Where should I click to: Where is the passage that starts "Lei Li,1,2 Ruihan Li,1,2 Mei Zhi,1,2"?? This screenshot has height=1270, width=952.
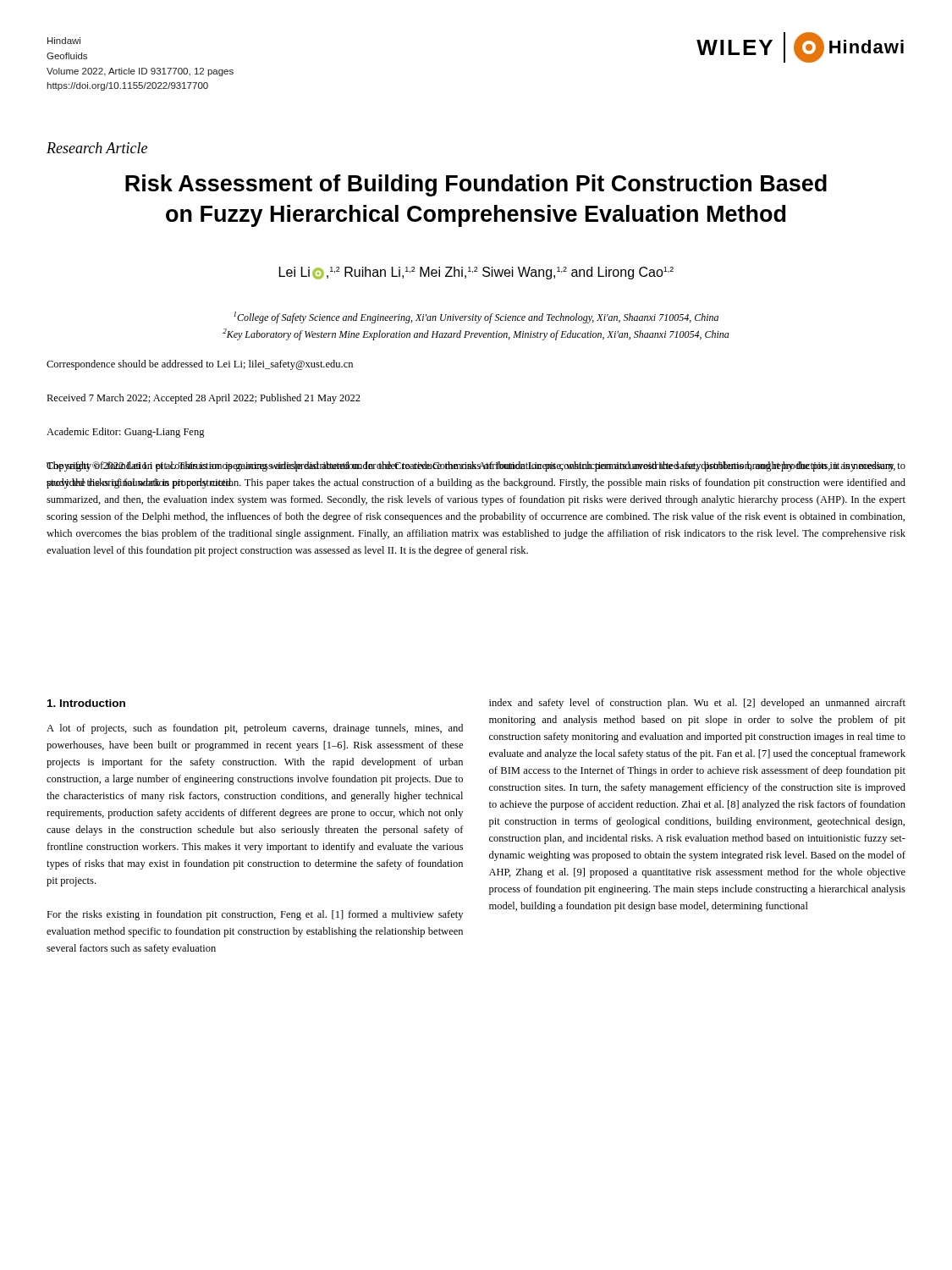pyautogui.click(x=476, y=272)
